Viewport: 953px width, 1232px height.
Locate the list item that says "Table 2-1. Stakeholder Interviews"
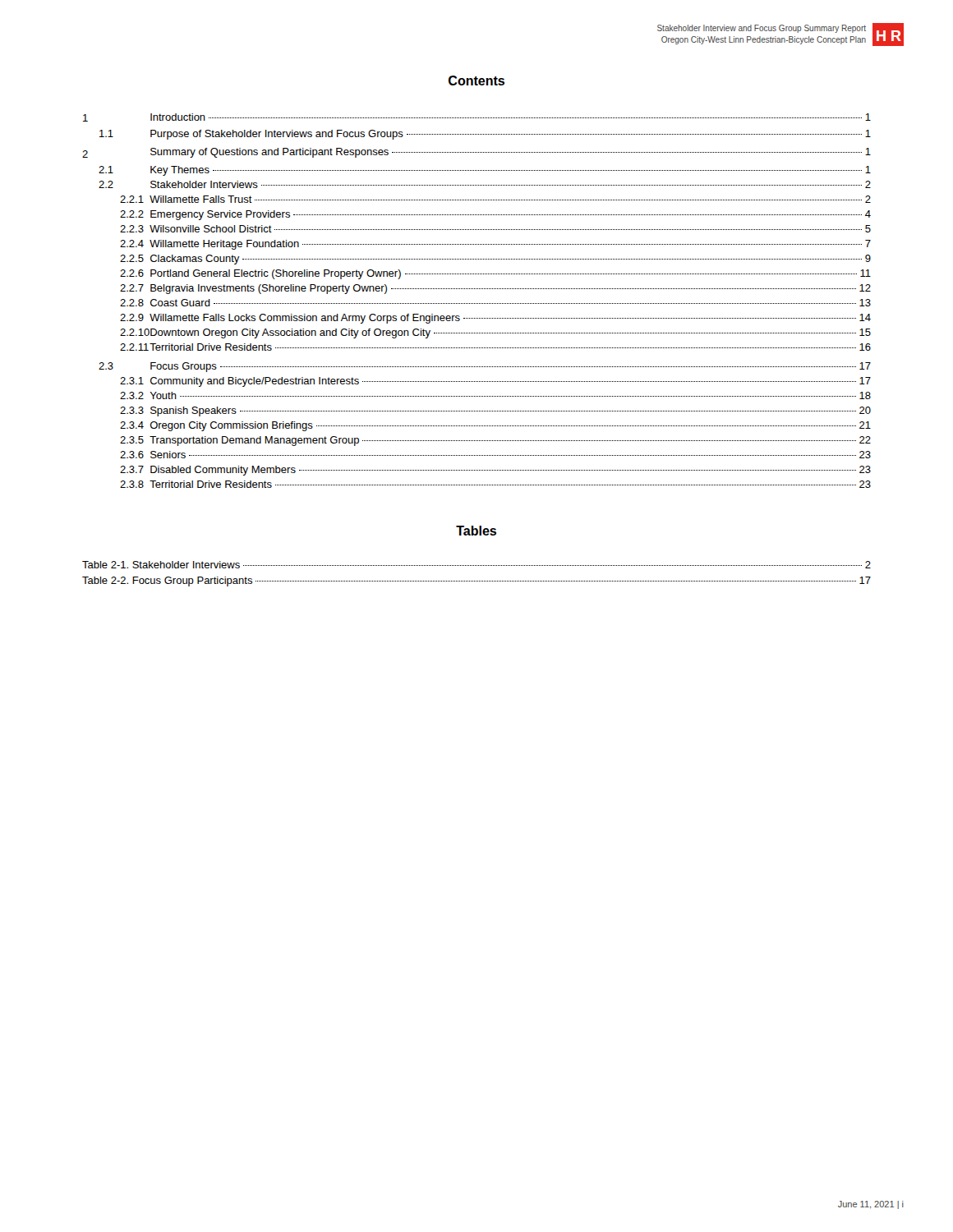[x=476, y=564]
